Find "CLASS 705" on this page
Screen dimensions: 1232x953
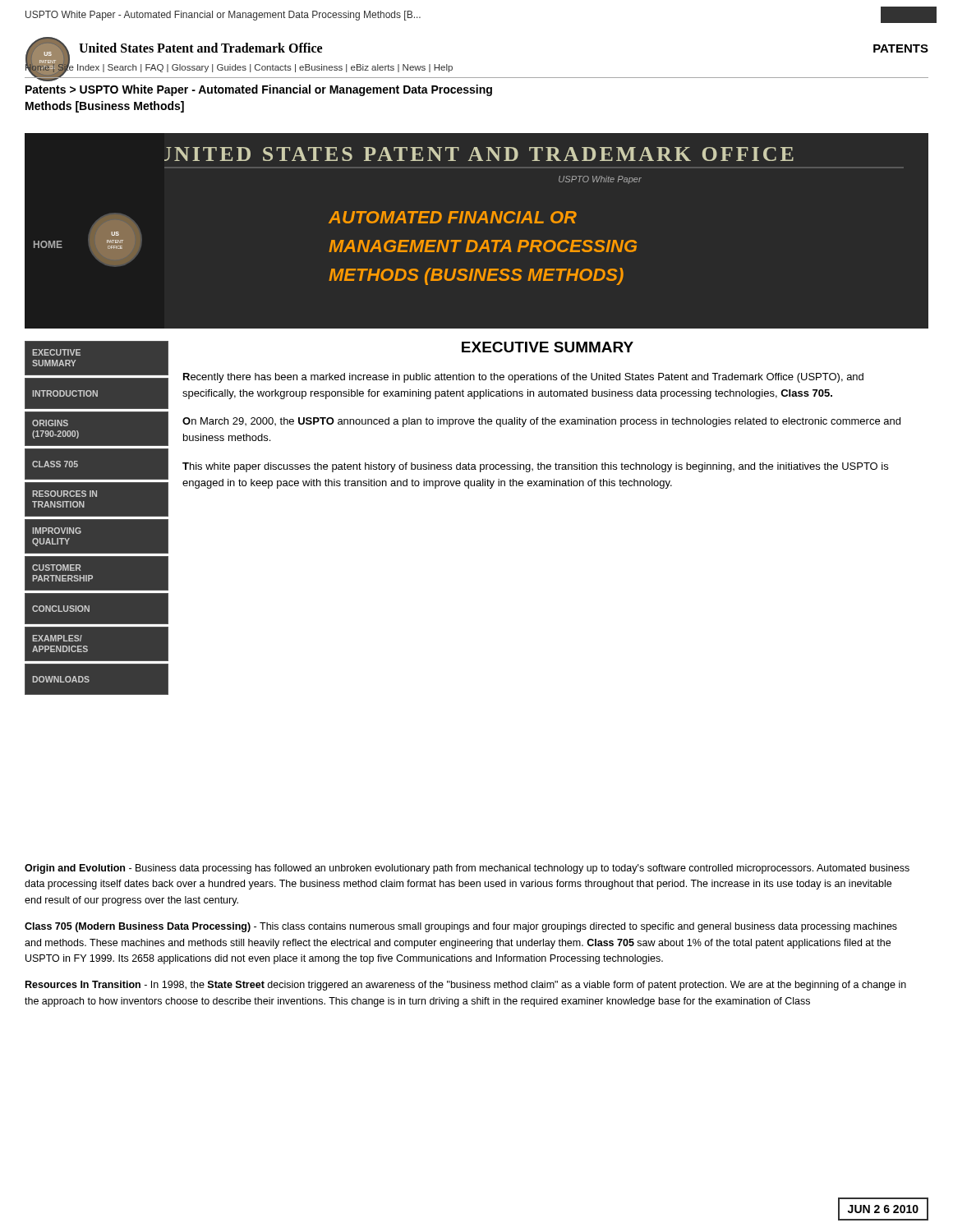pos(55,464)
